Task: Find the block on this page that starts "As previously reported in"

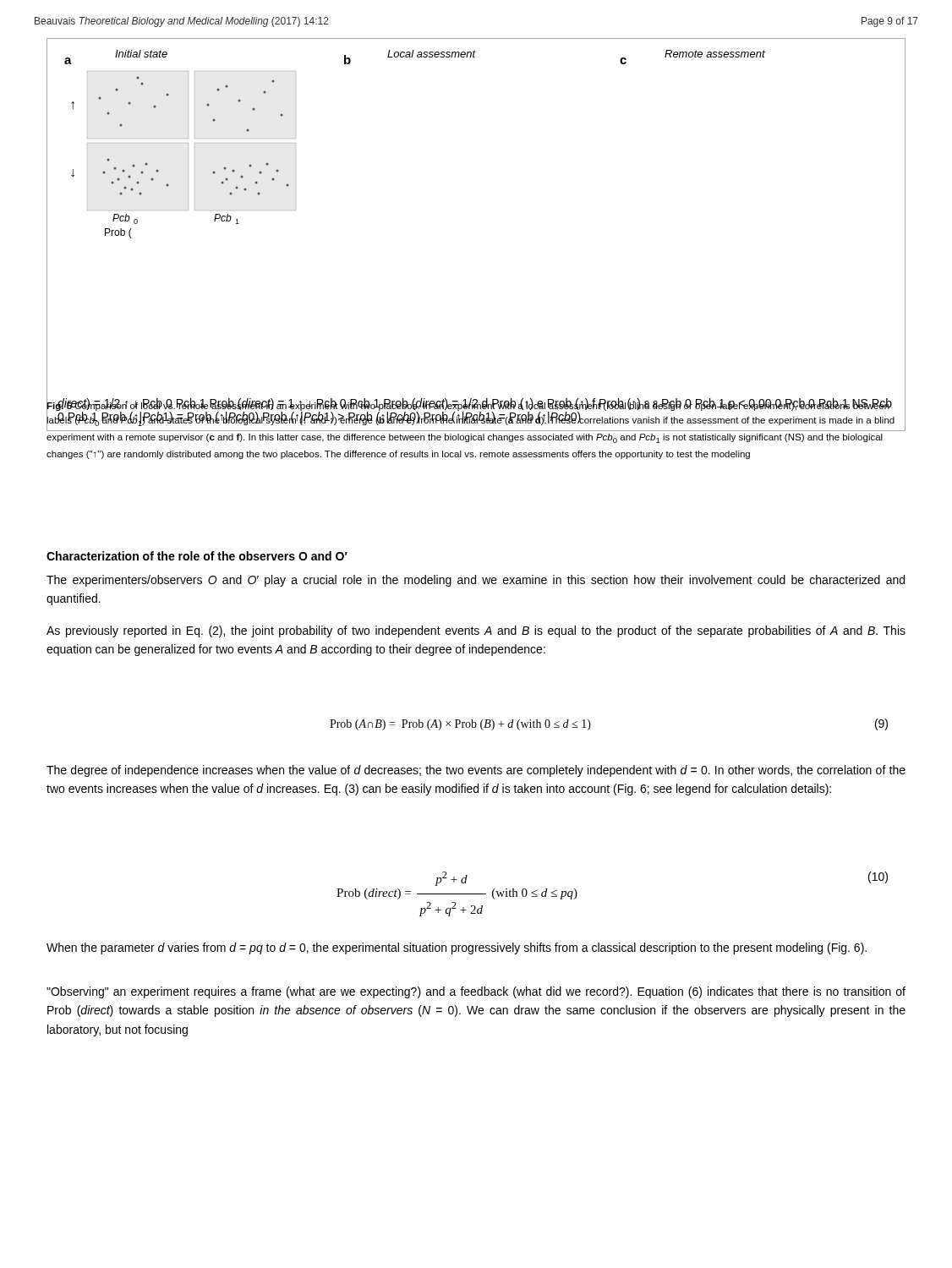Action: pos(476,640)
